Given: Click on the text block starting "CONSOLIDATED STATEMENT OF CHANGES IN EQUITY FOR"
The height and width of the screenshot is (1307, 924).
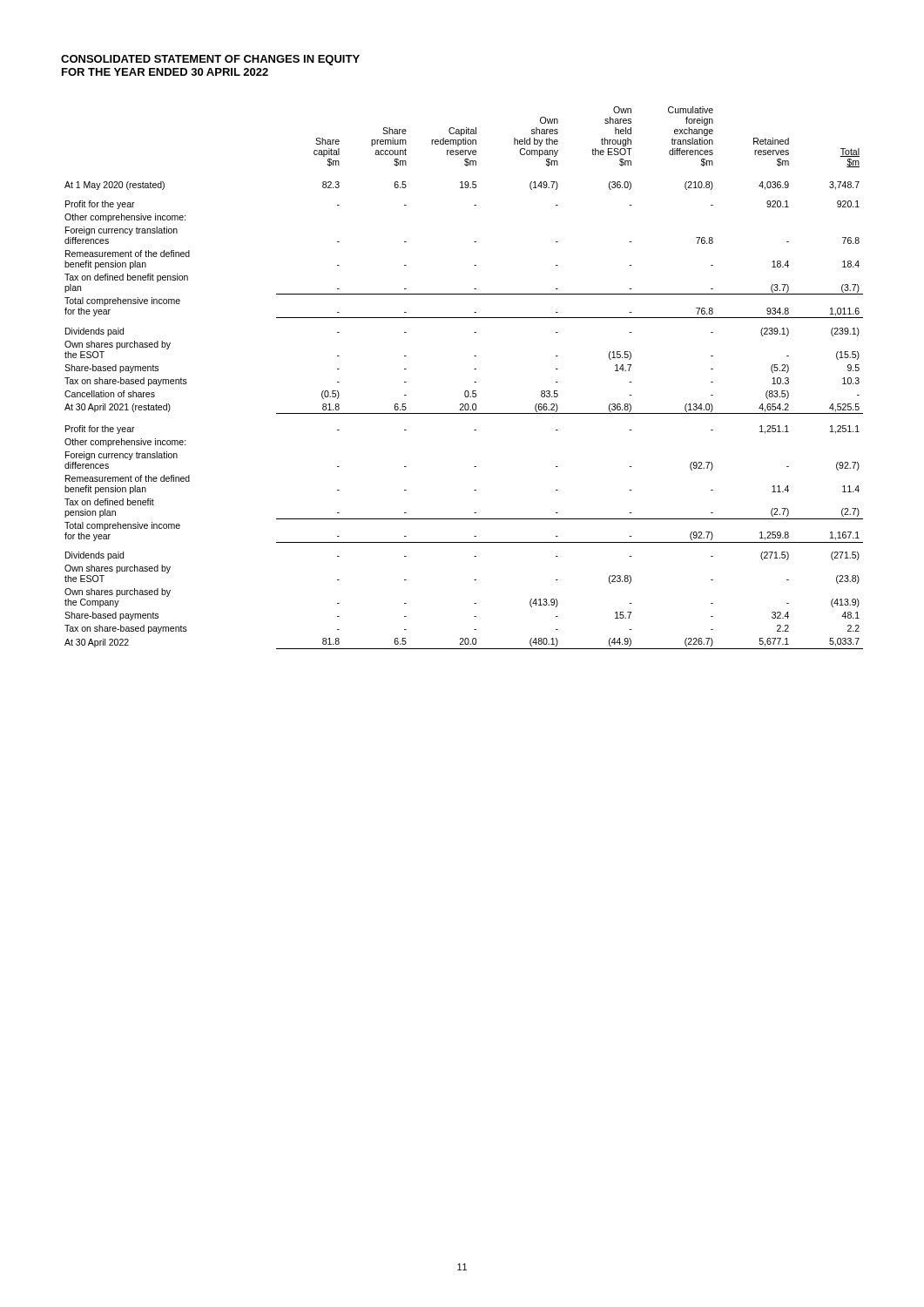Looking at the screenshot, I should click(210, 65).
